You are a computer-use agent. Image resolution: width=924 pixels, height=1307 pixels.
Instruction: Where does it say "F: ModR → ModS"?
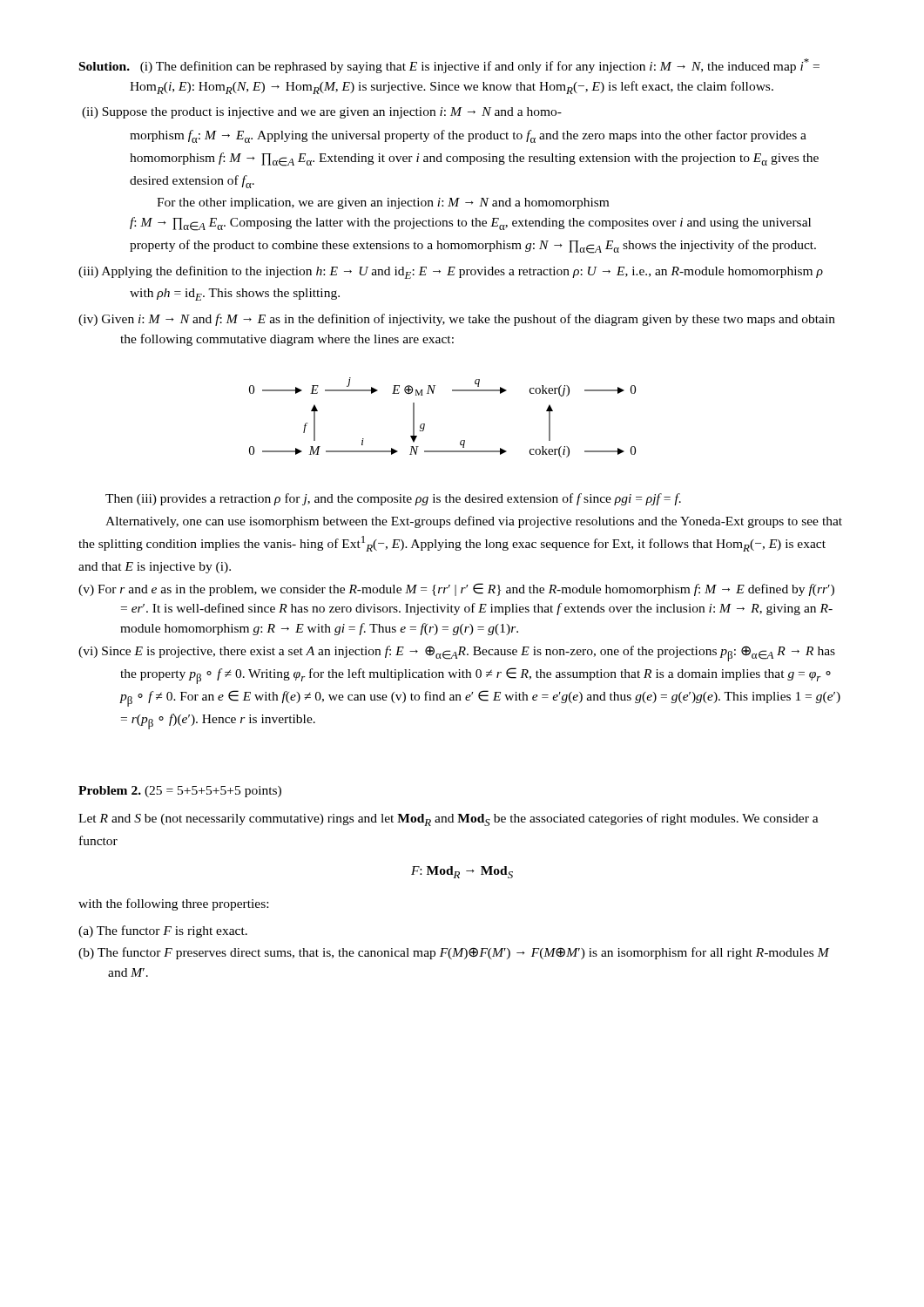(462, 872)
